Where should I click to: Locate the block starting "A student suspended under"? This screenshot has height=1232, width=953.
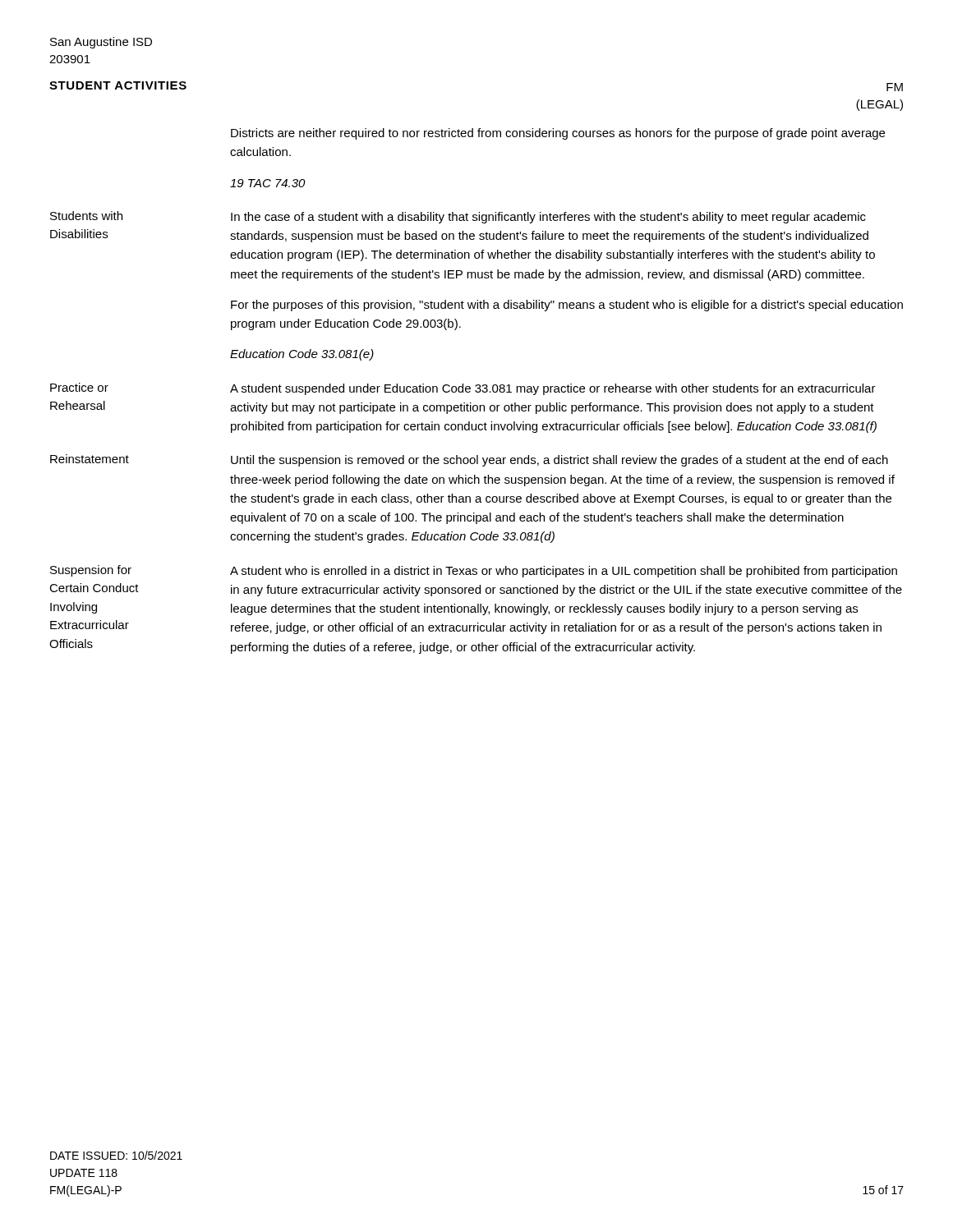click(567, 407)
